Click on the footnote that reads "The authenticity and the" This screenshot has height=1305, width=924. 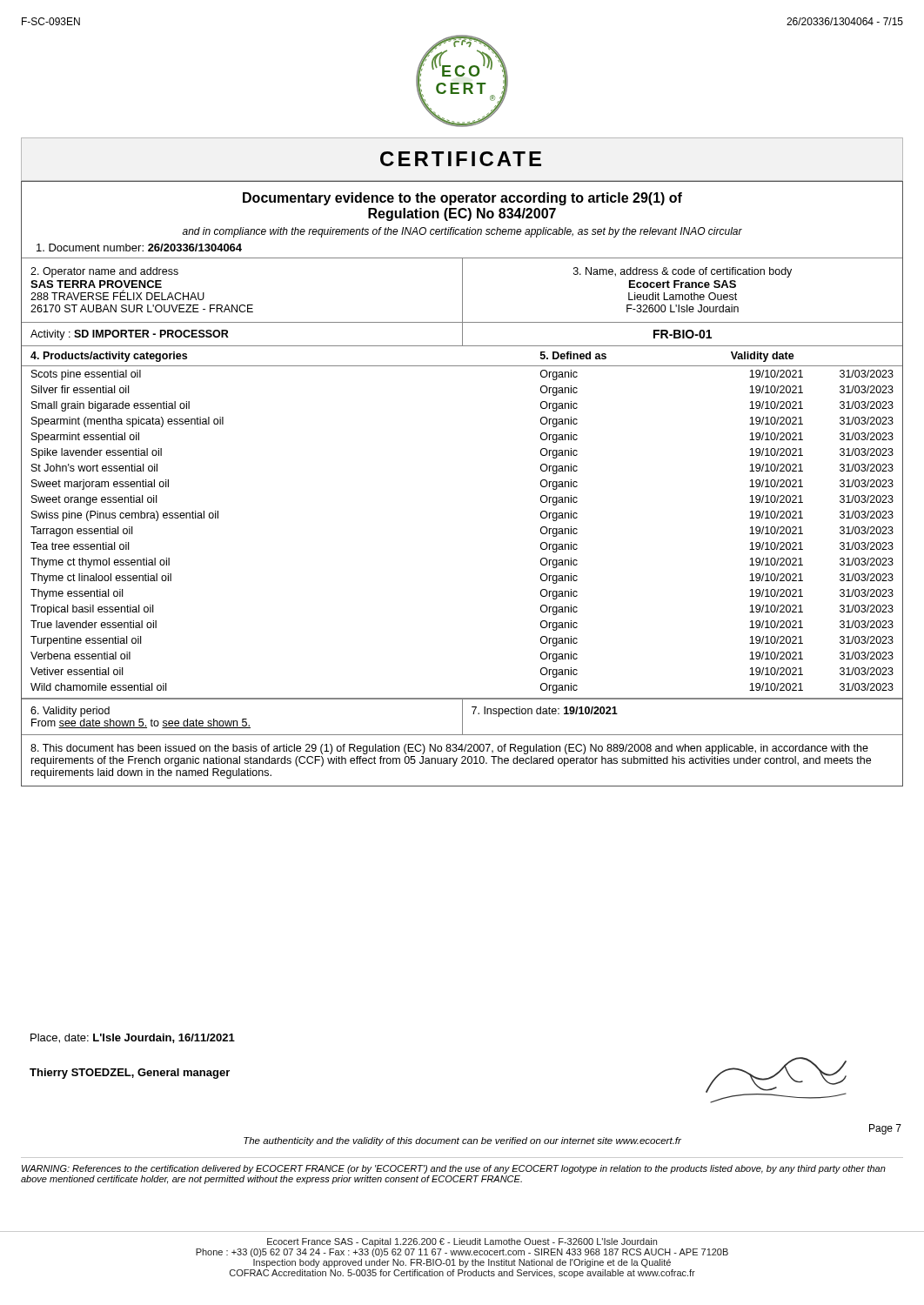(x=462, y=1141)
